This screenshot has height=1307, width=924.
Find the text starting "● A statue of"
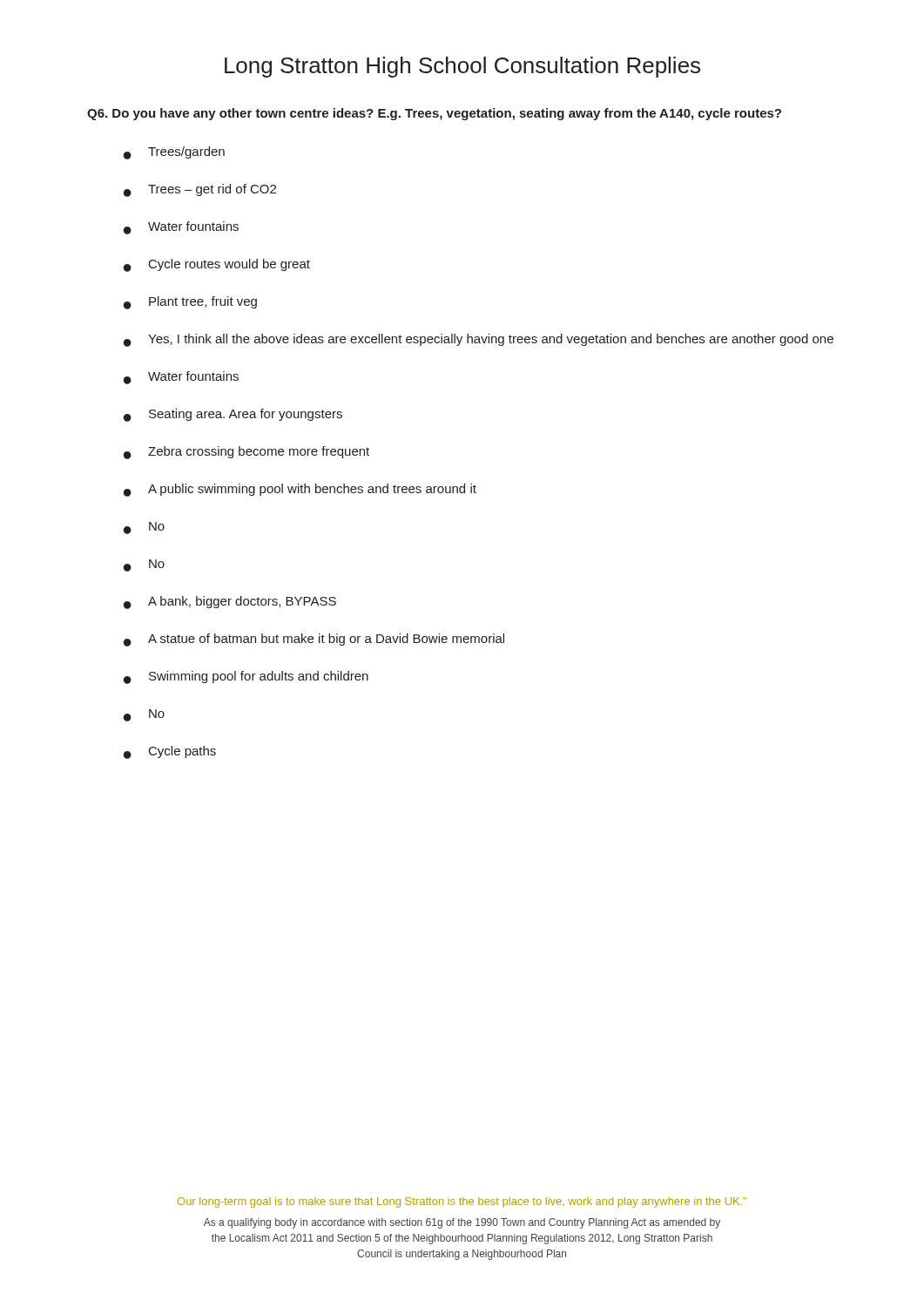pos(314,641)
